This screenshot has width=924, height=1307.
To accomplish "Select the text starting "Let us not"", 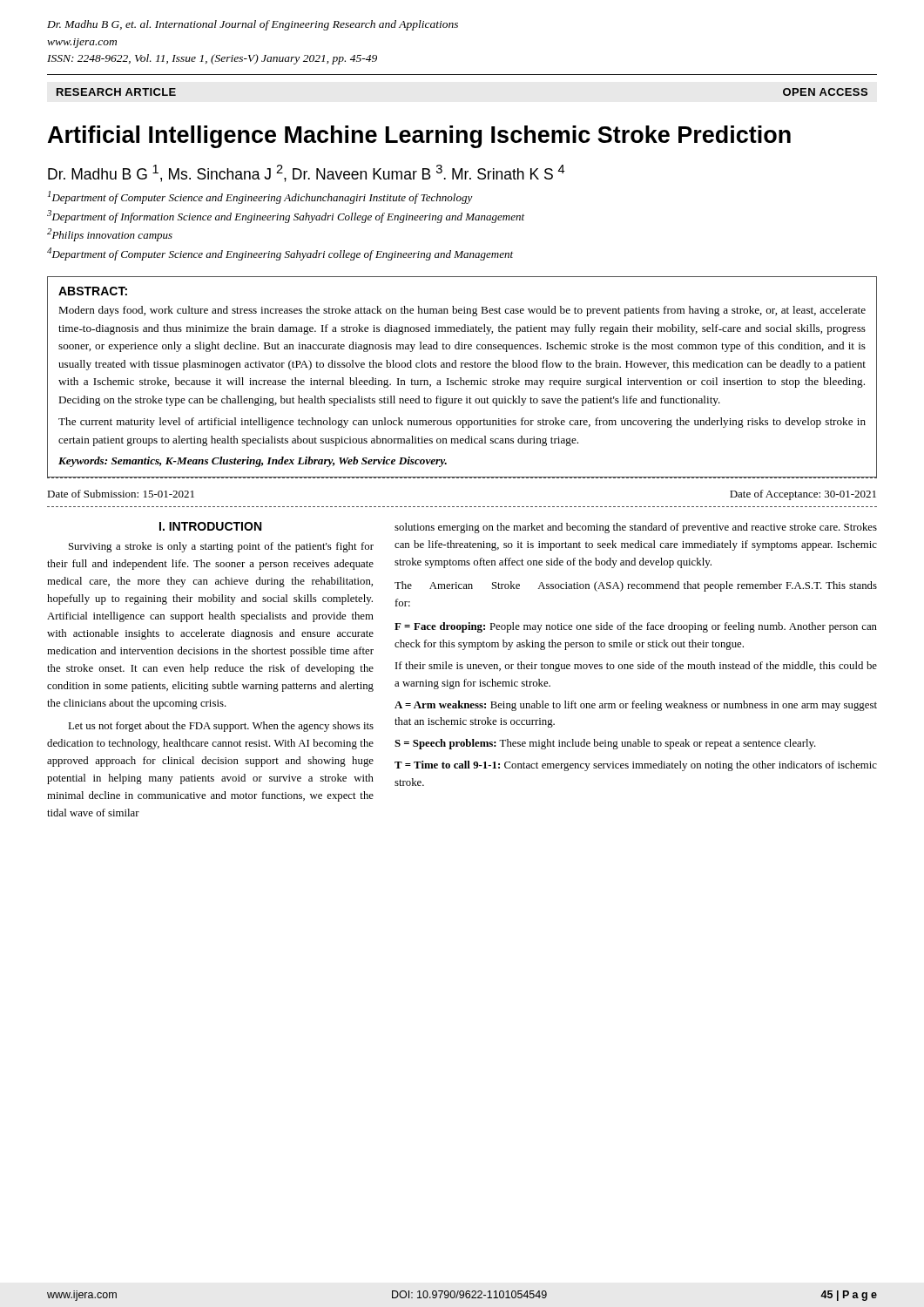I will click(210, 770).
